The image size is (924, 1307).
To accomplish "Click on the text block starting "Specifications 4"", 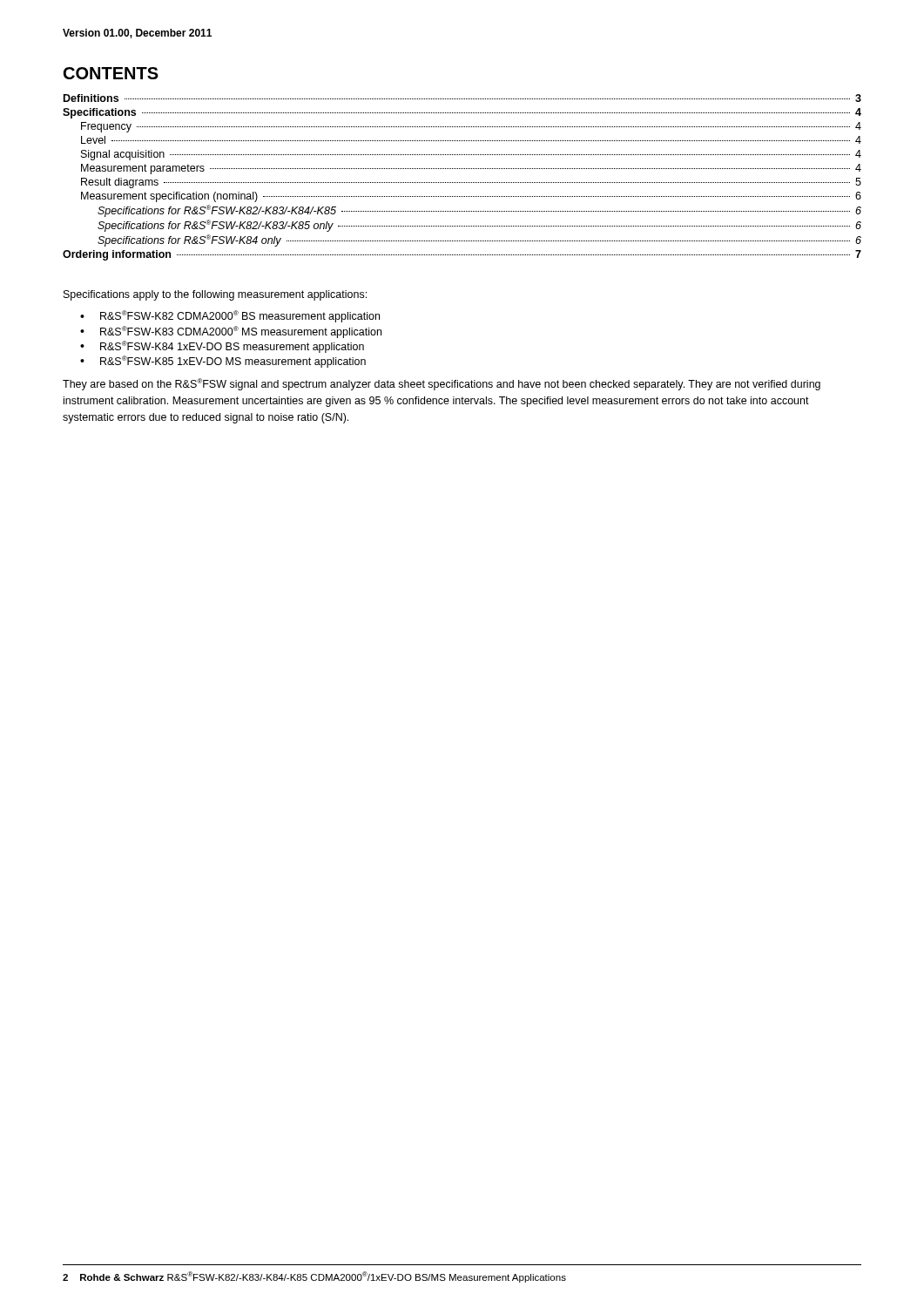I will (462, 112).
